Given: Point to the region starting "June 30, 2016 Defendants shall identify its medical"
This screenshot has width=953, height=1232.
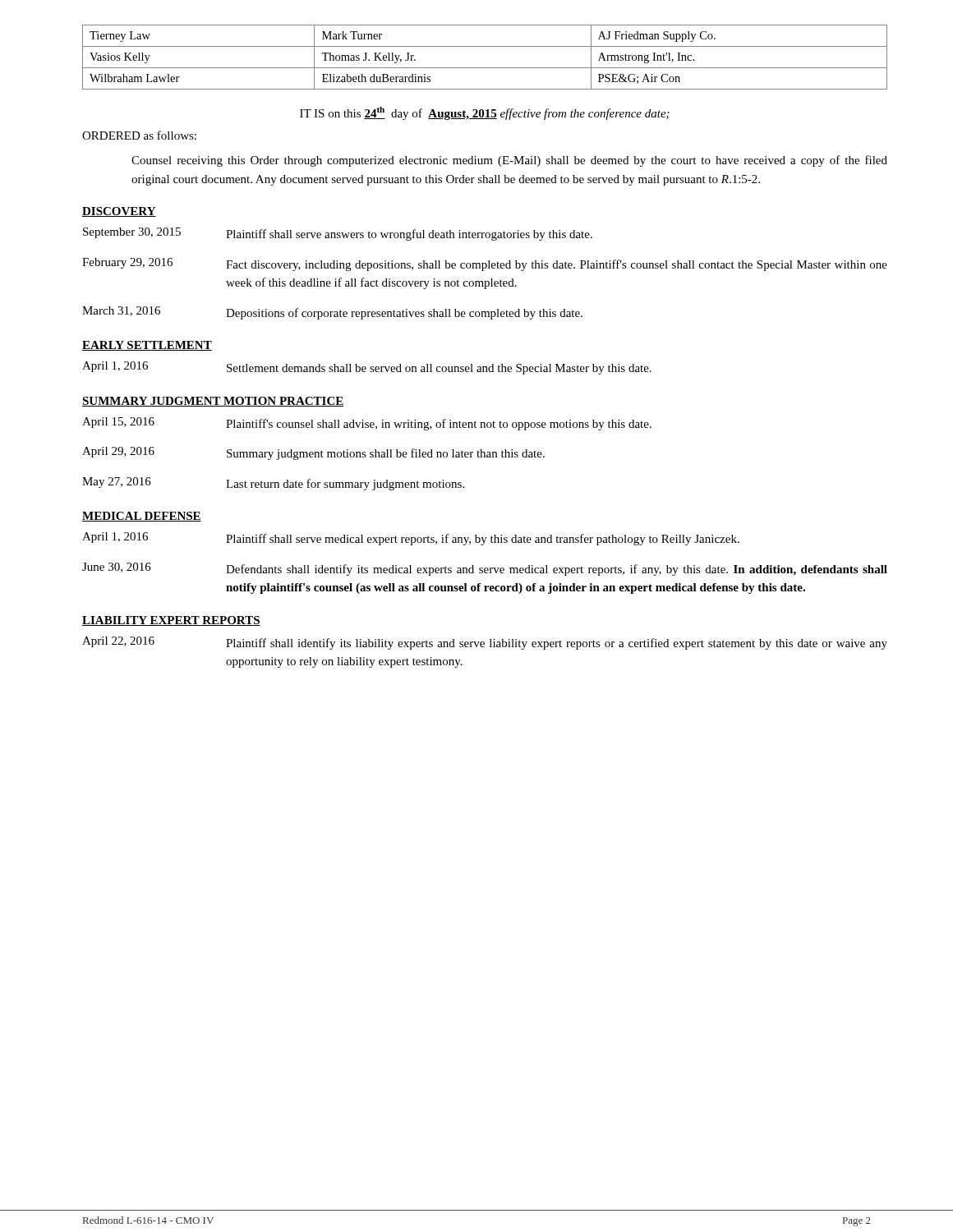Looking at the screenshot, I should [485, 578].
